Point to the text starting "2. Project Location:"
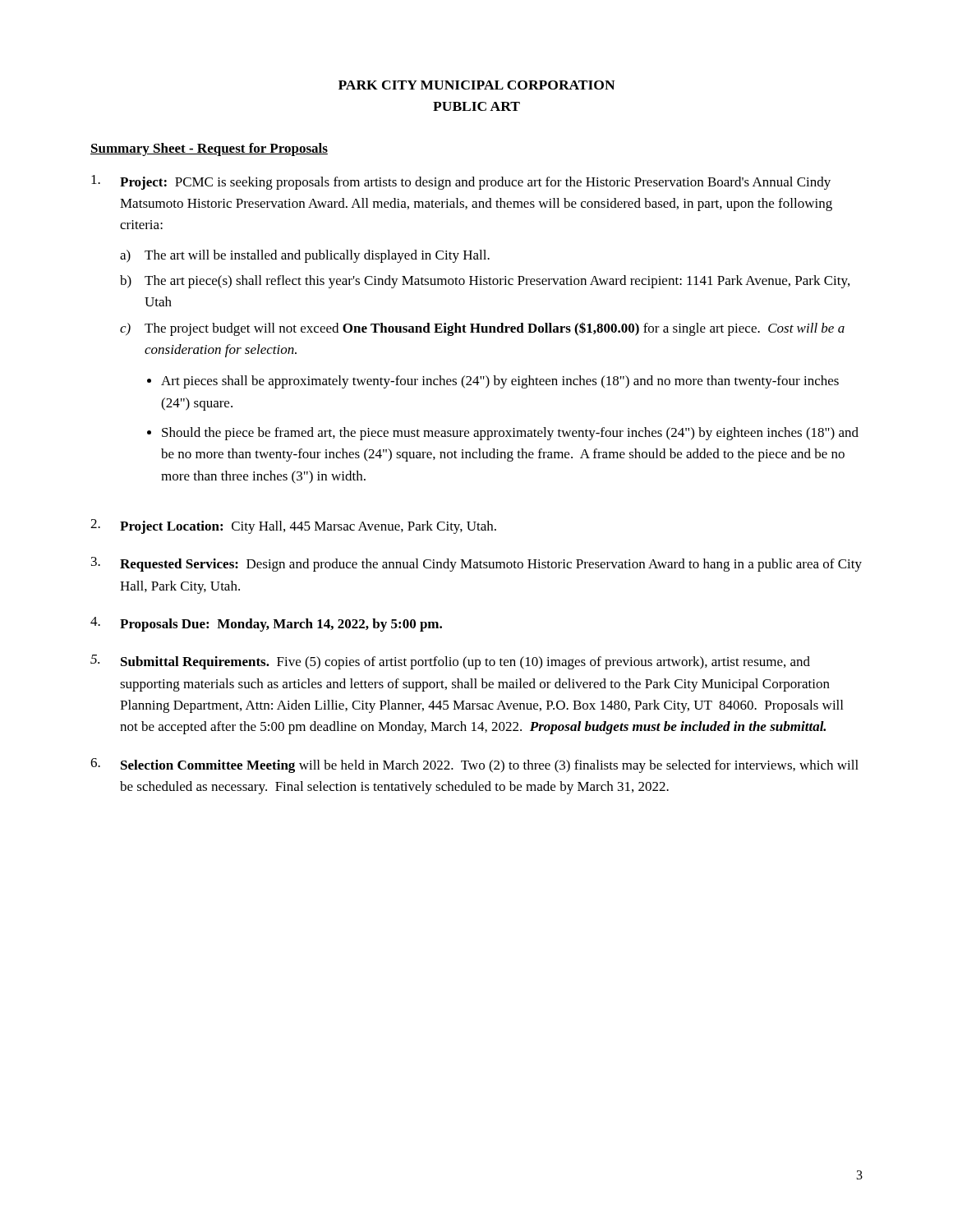The height and width of the screenshot is (1232, 953). (476, 527)
